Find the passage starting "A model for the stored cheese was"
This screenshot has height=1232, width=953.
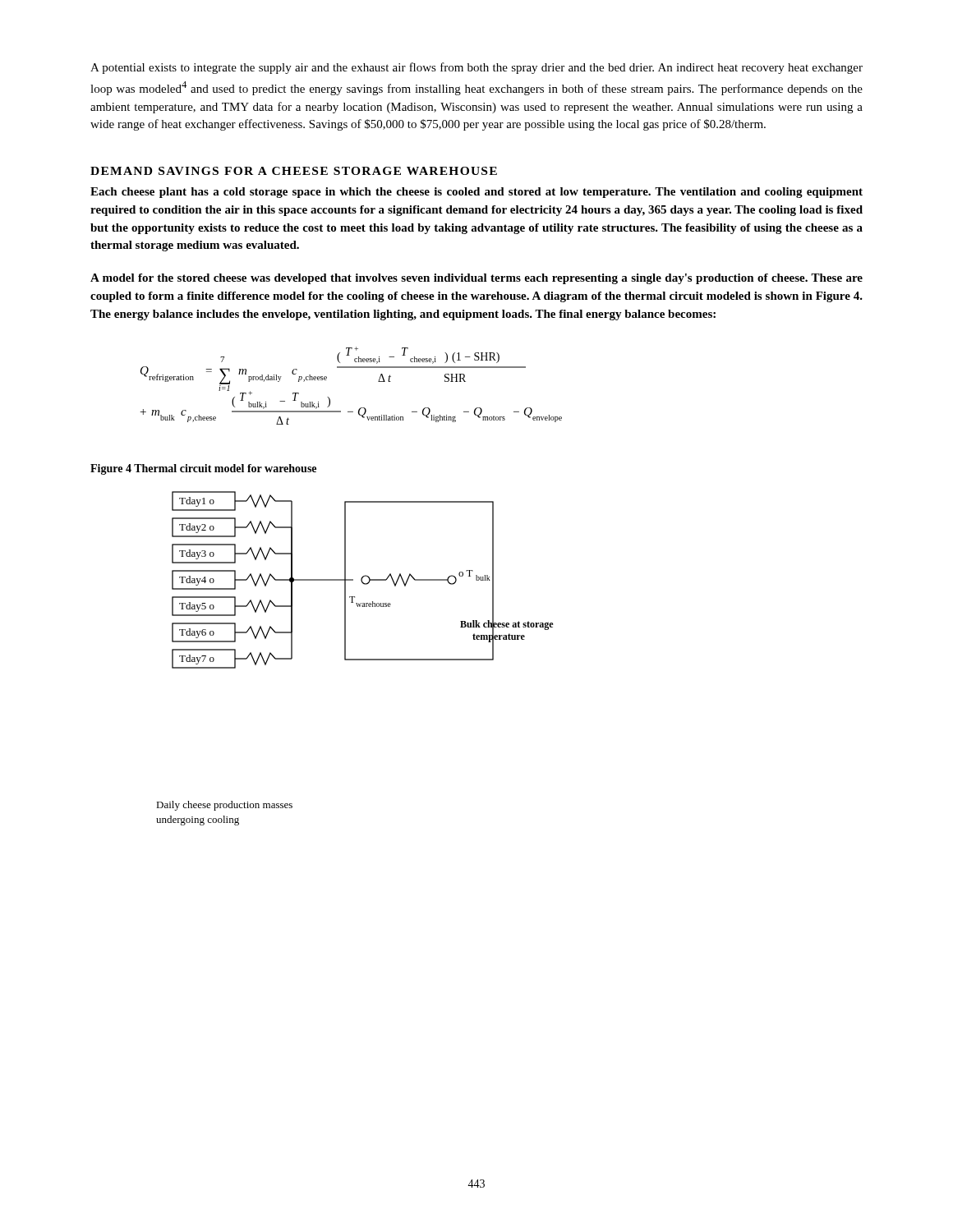[x=476, y=295]
